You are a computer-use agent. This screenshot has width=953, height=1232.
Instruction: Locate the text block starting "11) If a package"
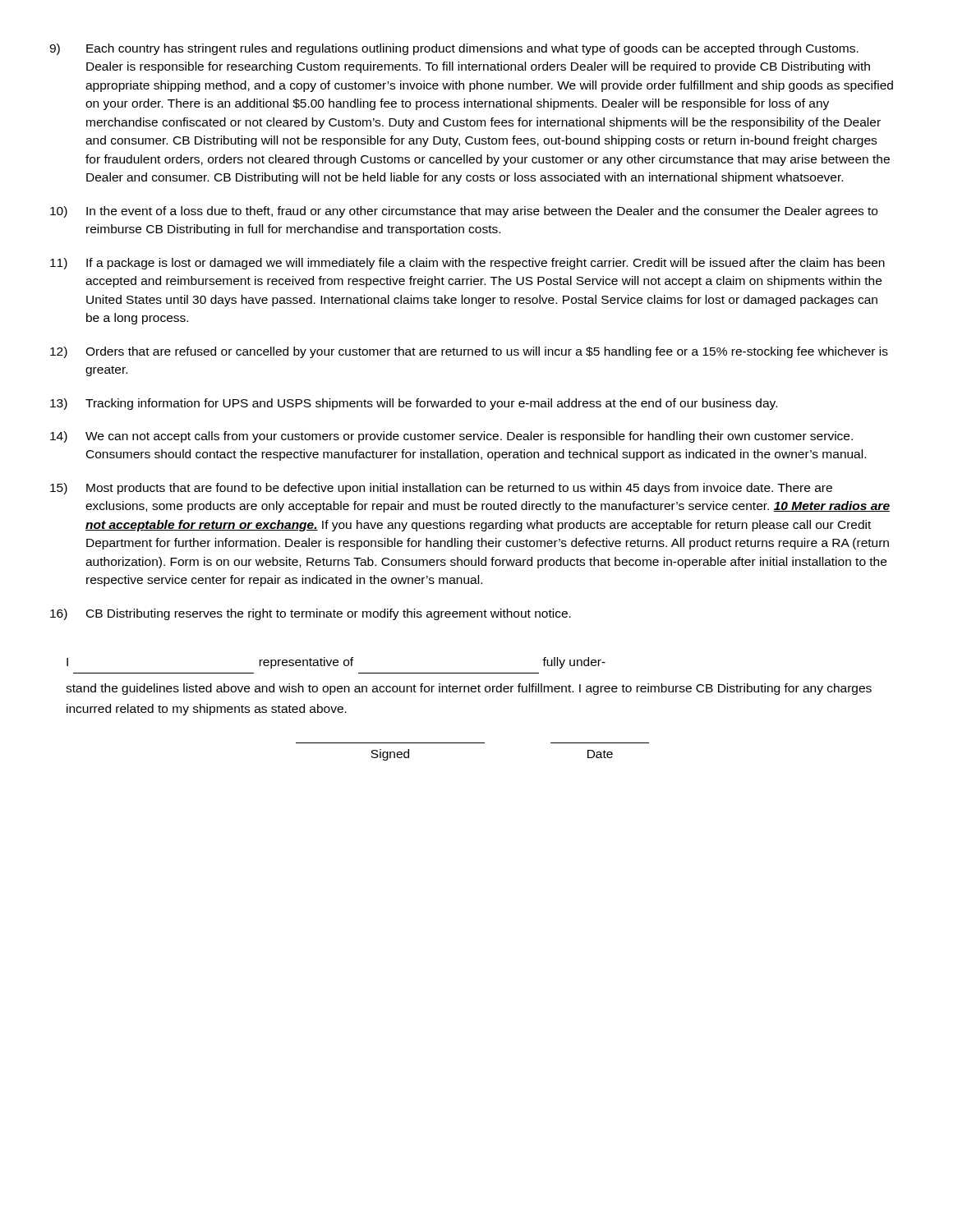[x=472, y=290]
